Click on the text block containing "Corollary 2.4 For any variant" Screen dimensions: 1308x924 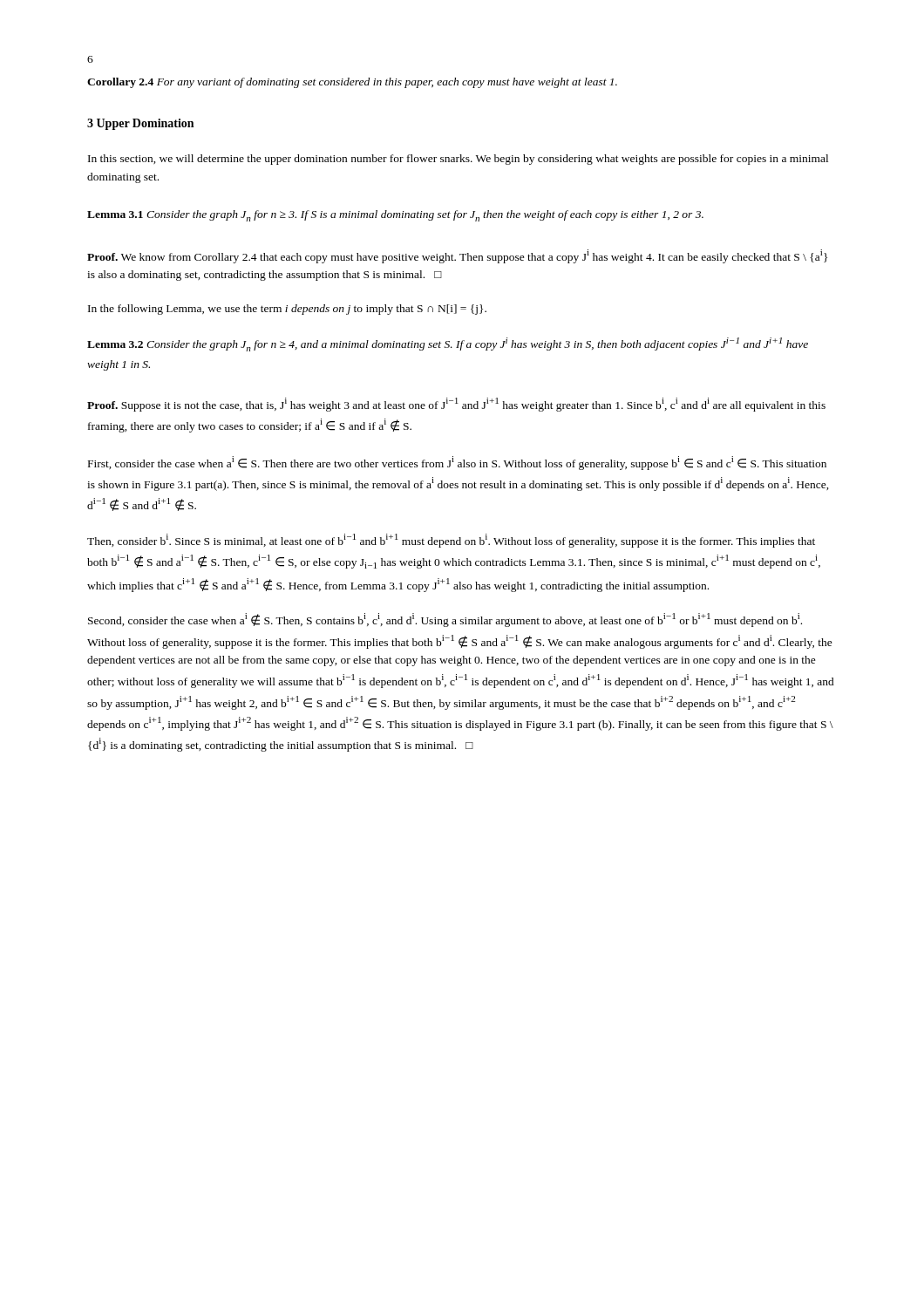(353, 81)
